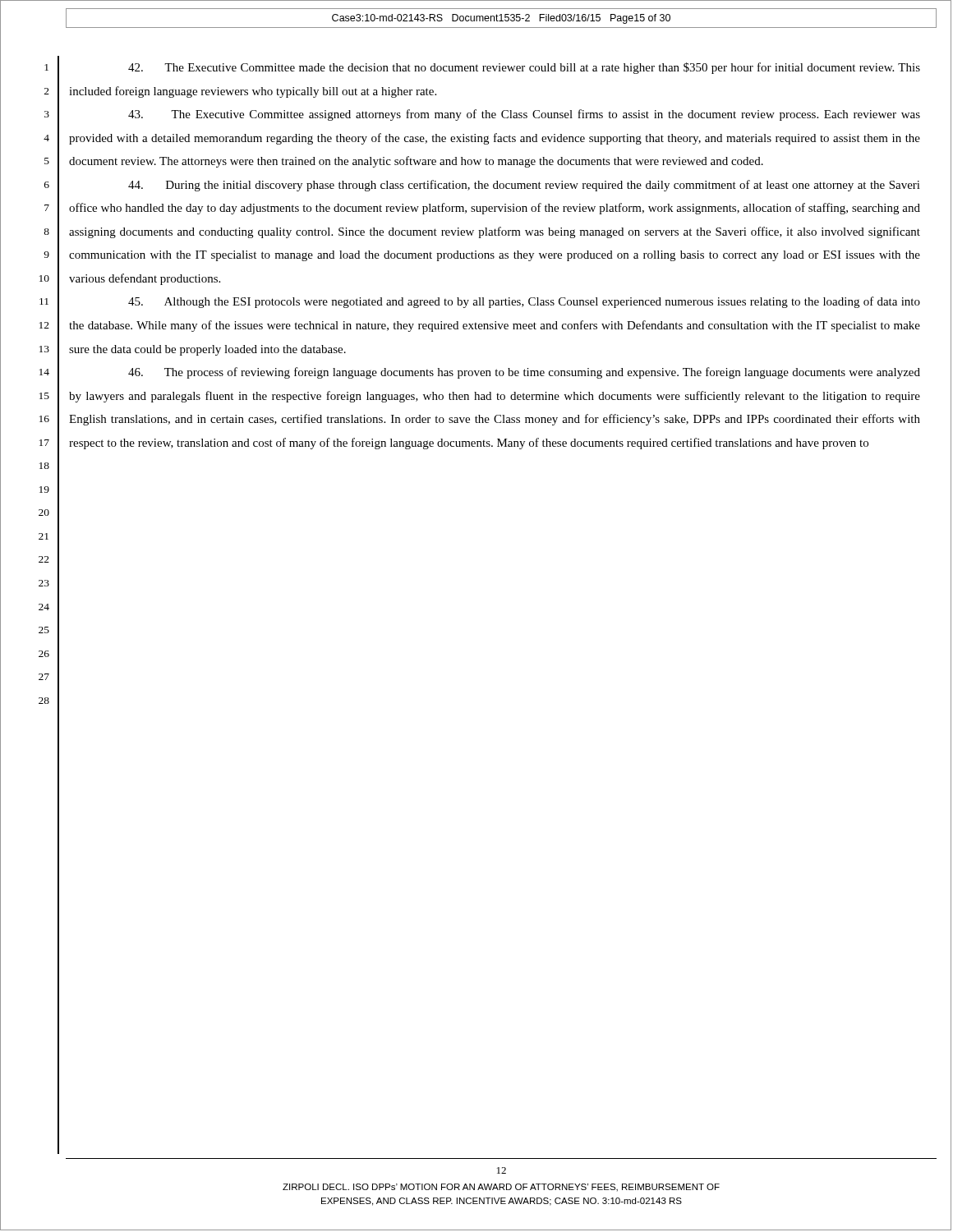953x1232 pixels.
Task: Click the passage that begins "The process of"
Action: (x=495, y=407)
